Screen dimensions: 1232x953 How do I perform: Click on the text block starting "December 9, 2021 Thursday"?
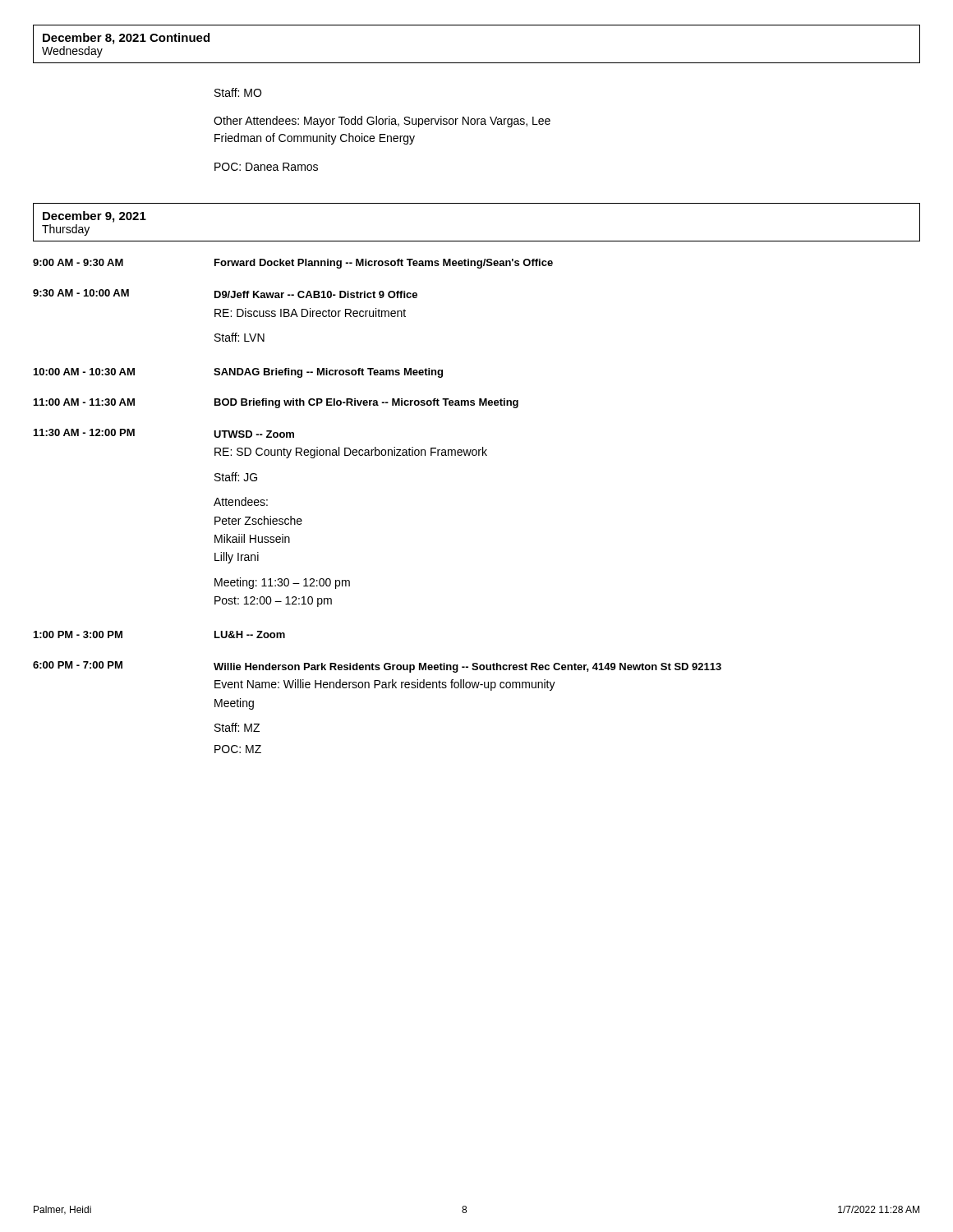click(x=94, y=217)
